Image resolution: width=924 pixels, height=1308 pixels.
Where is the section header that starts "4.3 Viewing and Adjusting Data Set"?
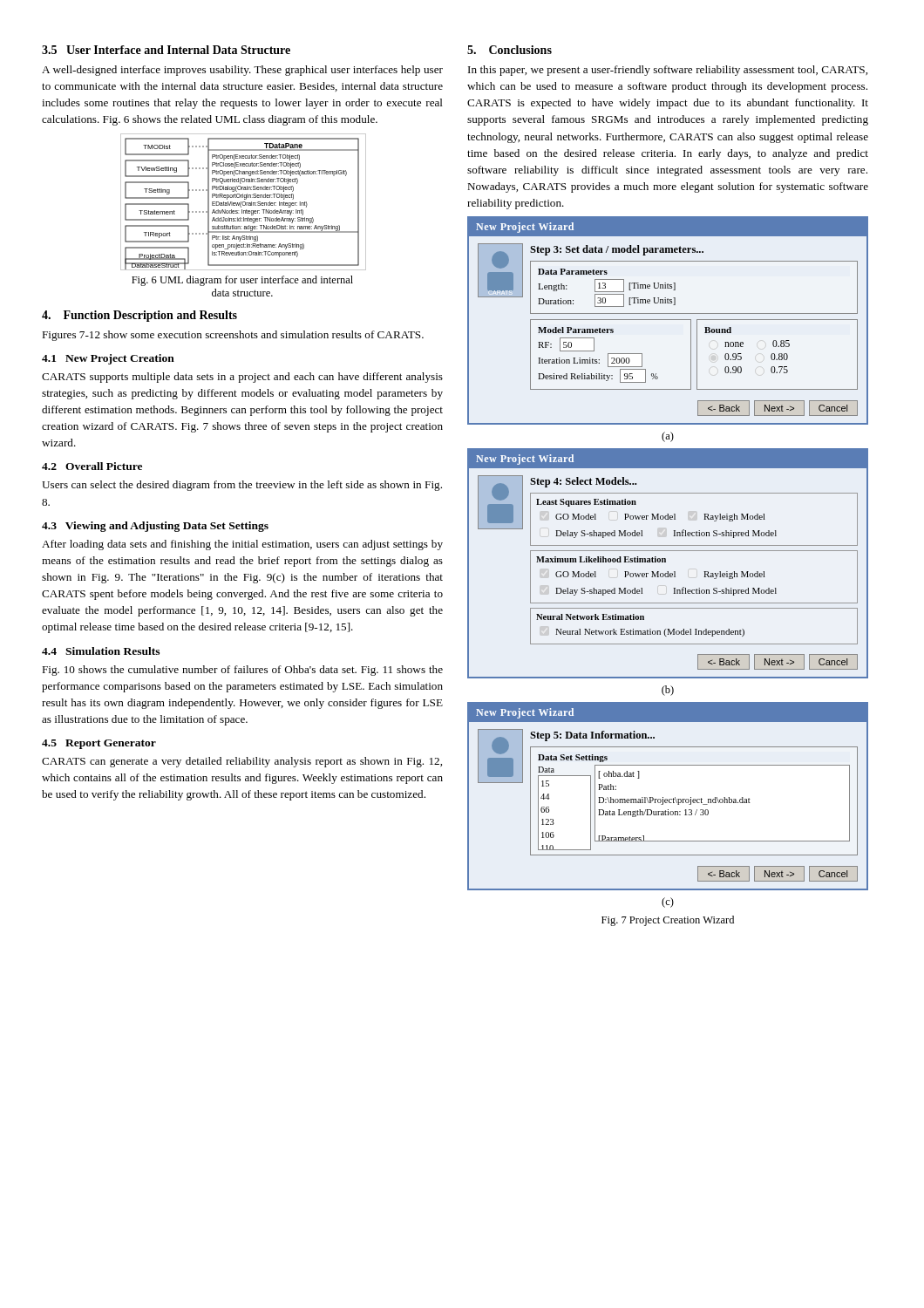tap(155, 525)
